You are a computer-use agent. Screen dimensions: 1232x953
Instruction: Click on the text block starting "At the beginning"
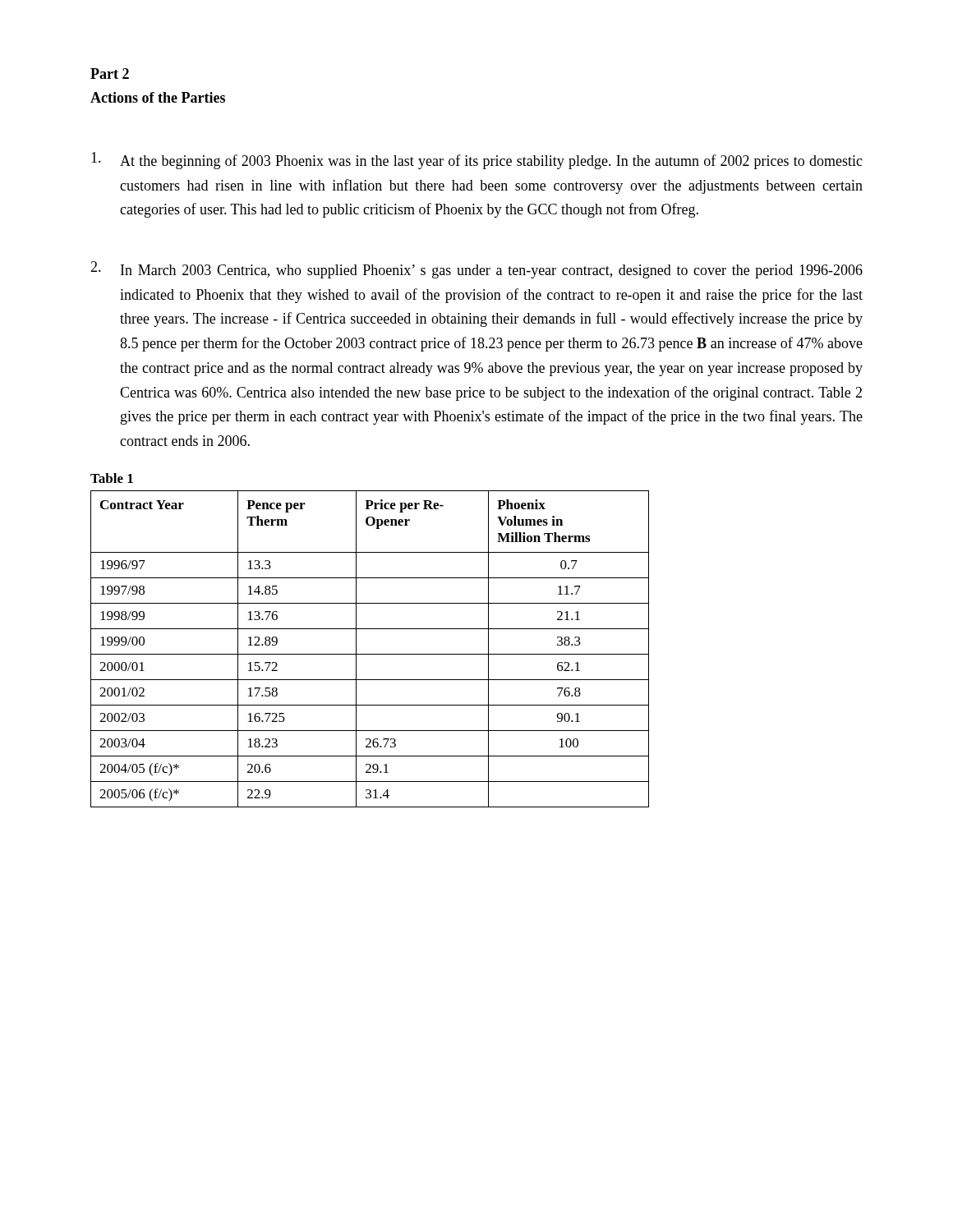click(x=476, y=186)
